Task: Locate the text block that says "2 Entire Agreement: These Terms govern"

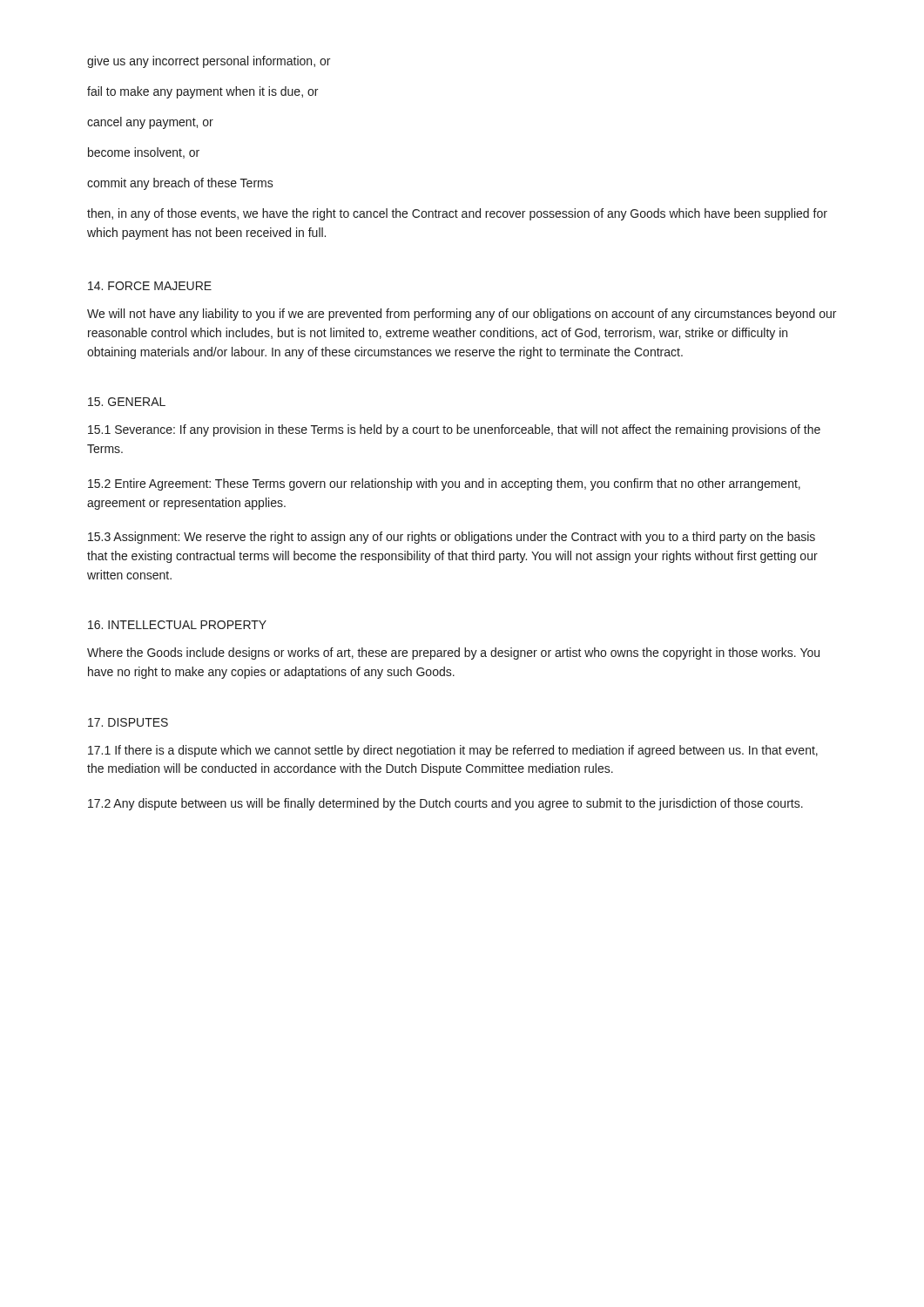Action: [444, 493]
